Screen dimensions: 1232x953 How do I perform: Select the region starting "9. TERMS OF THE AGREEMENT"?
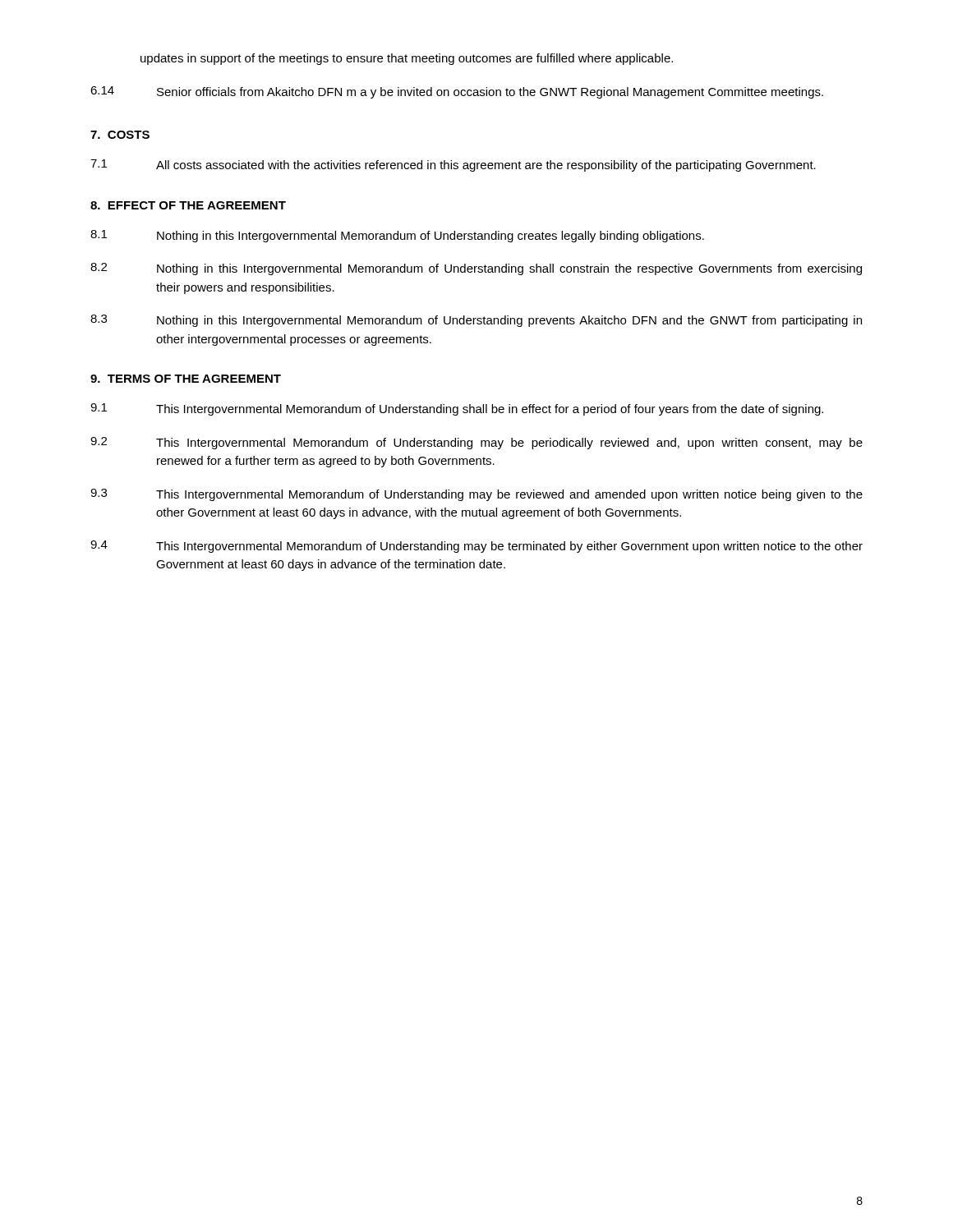pos(186,378)
